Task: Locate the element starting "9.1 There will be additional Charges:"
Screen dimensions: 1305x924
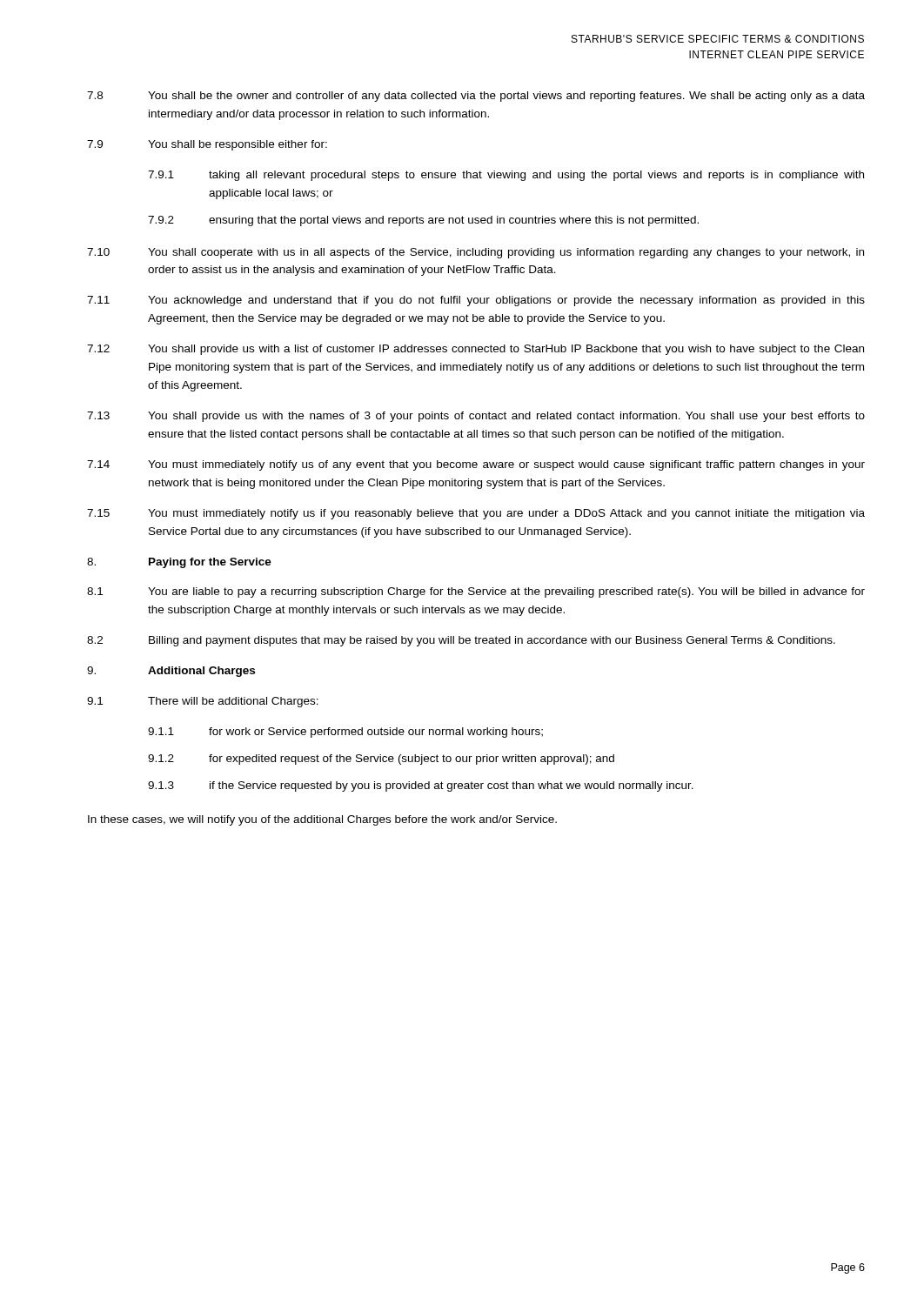Action: click(x=203, y=702)
